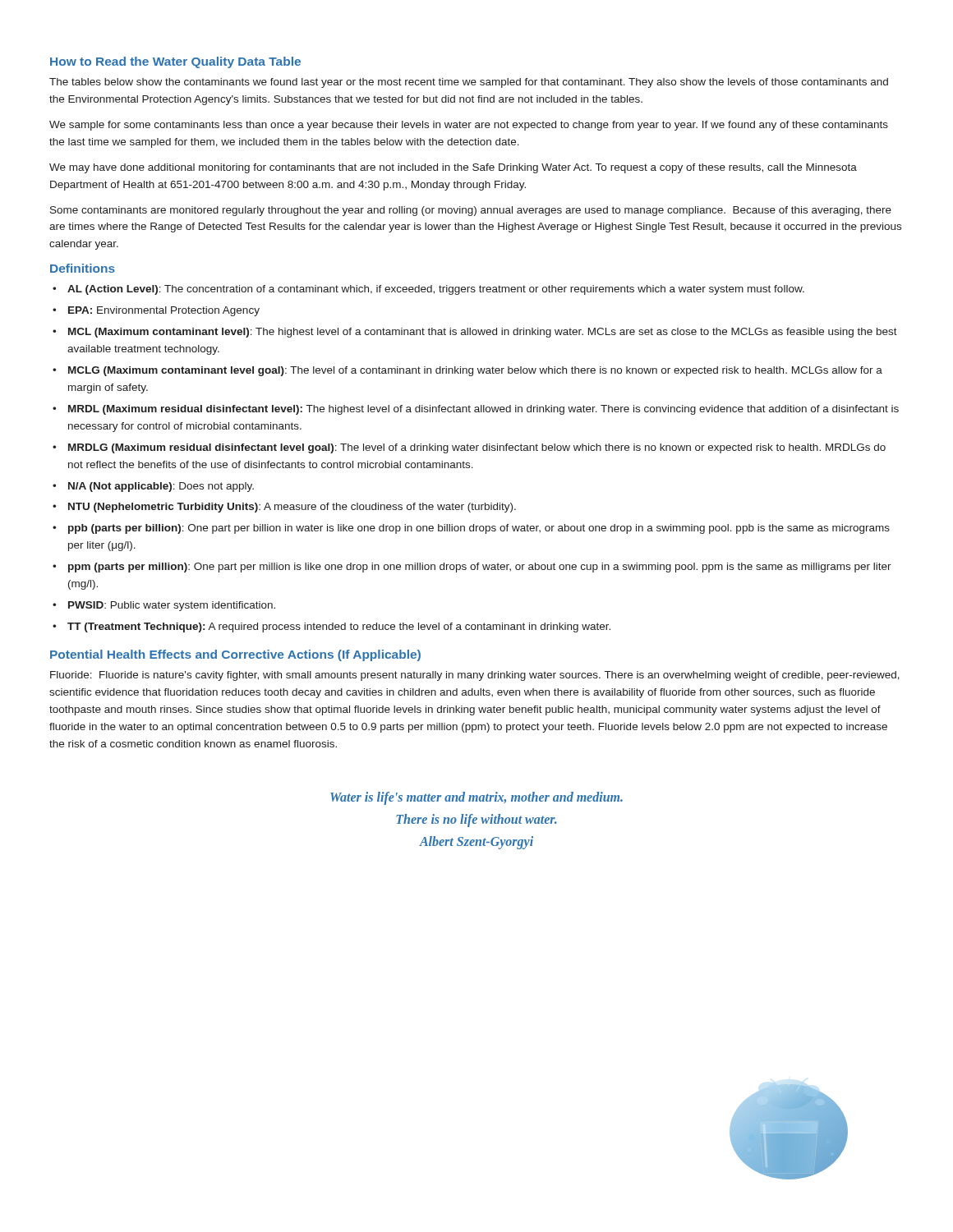
Task: Find the text starting "NTU (Nephelometric Turbidity Units): A measure of the"
Action: click(292, 507)
